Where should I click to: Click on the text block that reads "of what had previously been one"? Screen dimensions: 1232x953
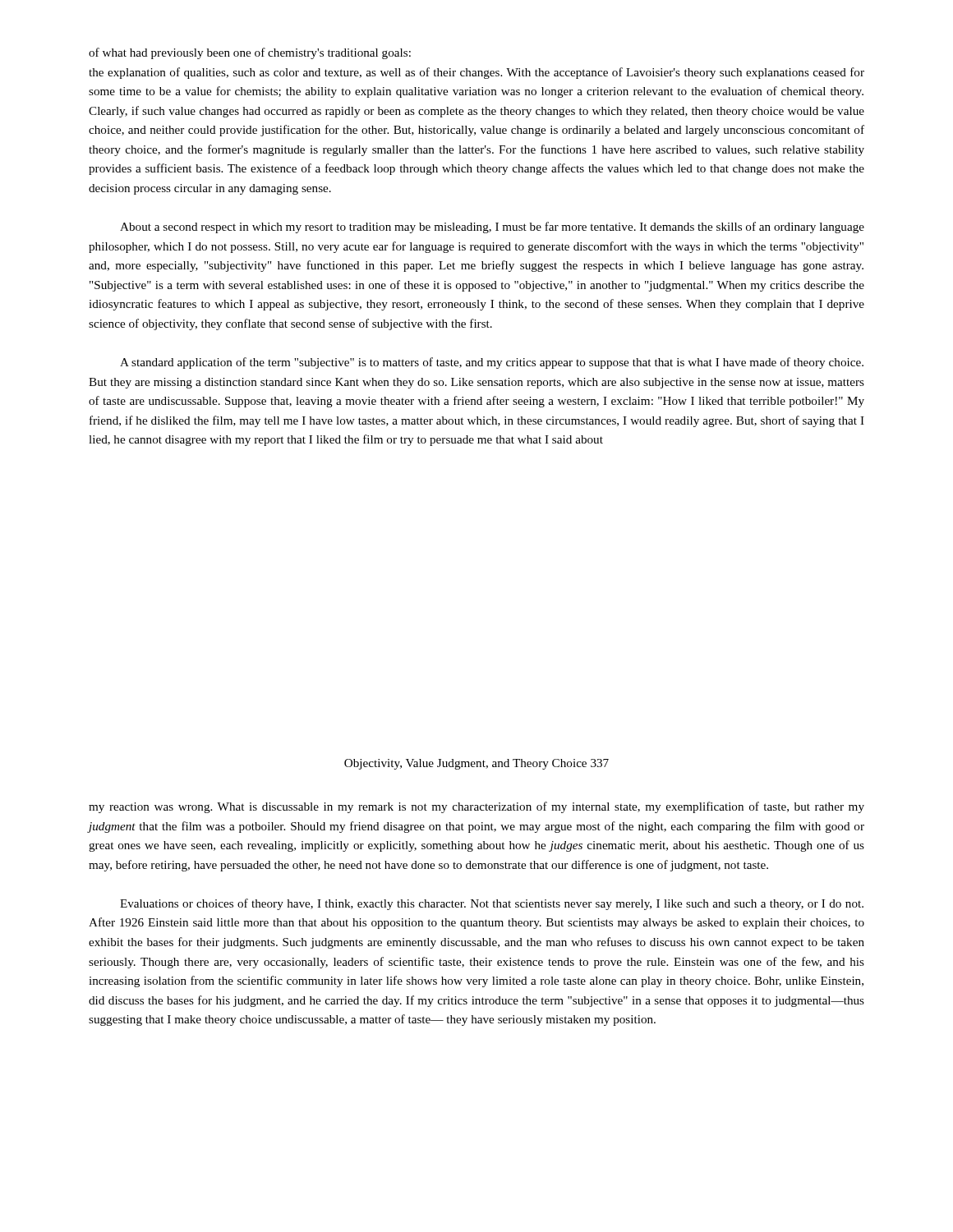(476, 246)
